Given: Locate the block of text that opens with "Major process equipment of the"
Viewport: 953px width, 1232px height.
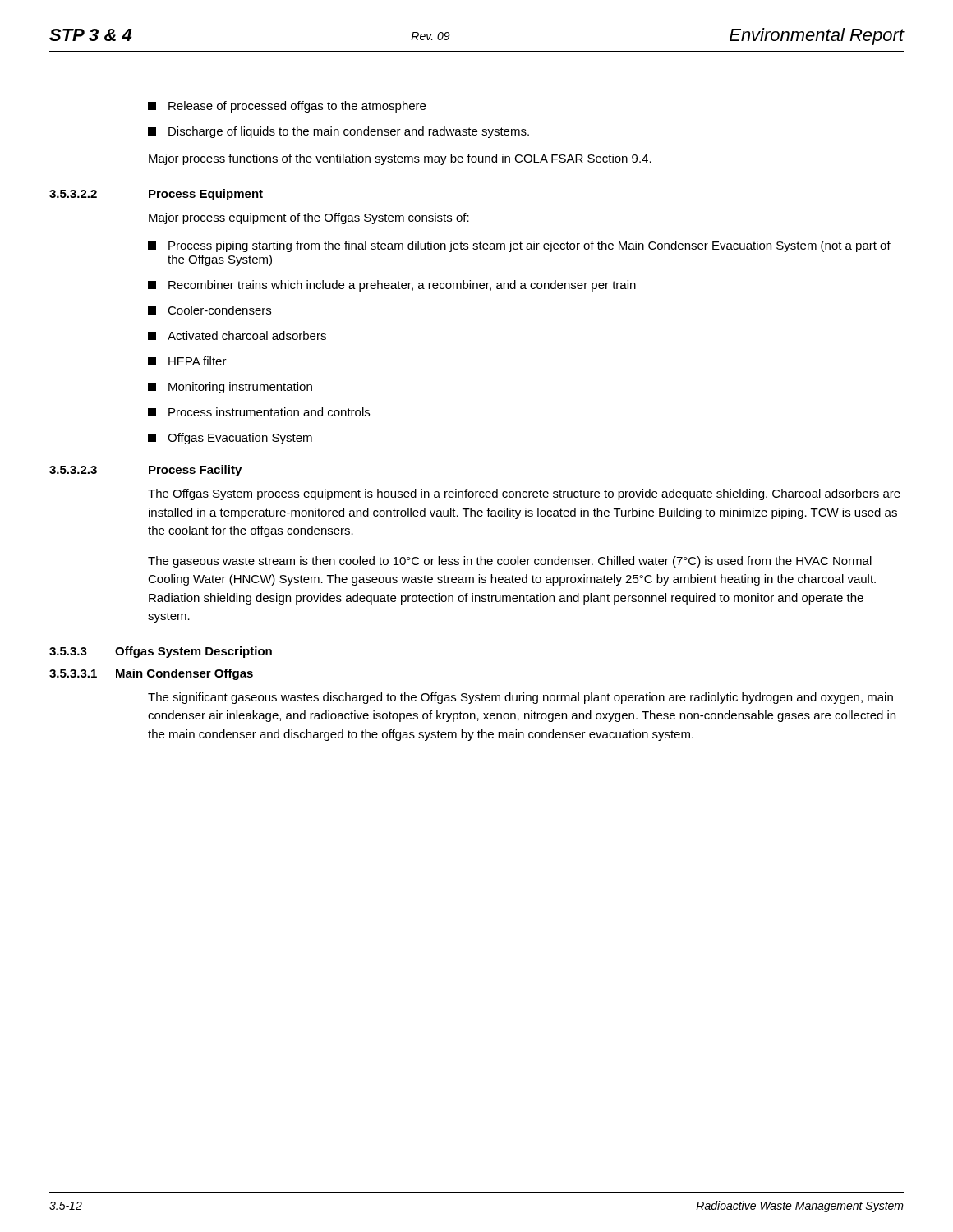Looking at the screenshot, I should [309, 217].
